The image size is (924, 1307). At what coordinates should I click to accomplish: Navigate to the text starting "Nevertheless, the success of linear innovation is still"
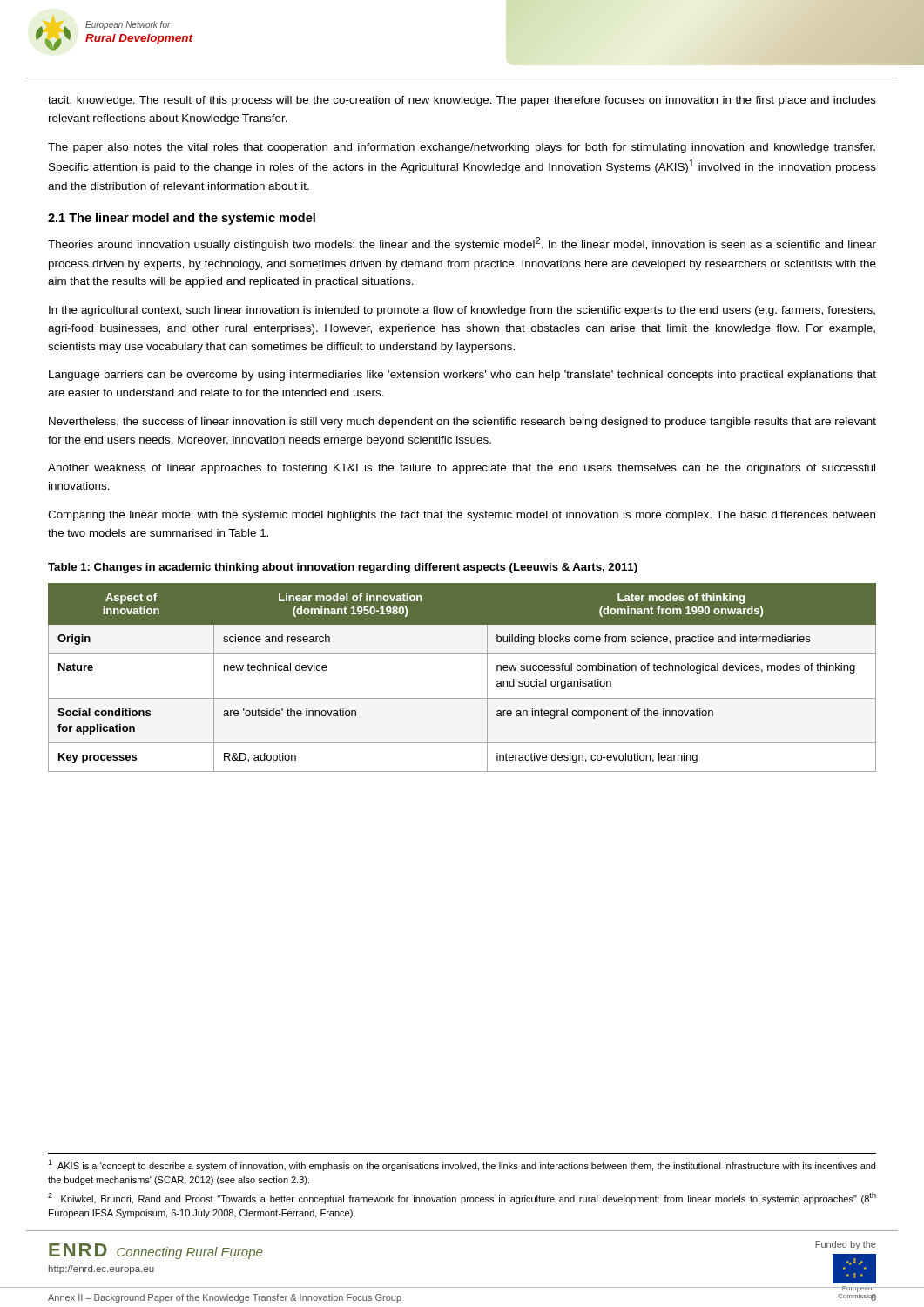click(462, 430)
